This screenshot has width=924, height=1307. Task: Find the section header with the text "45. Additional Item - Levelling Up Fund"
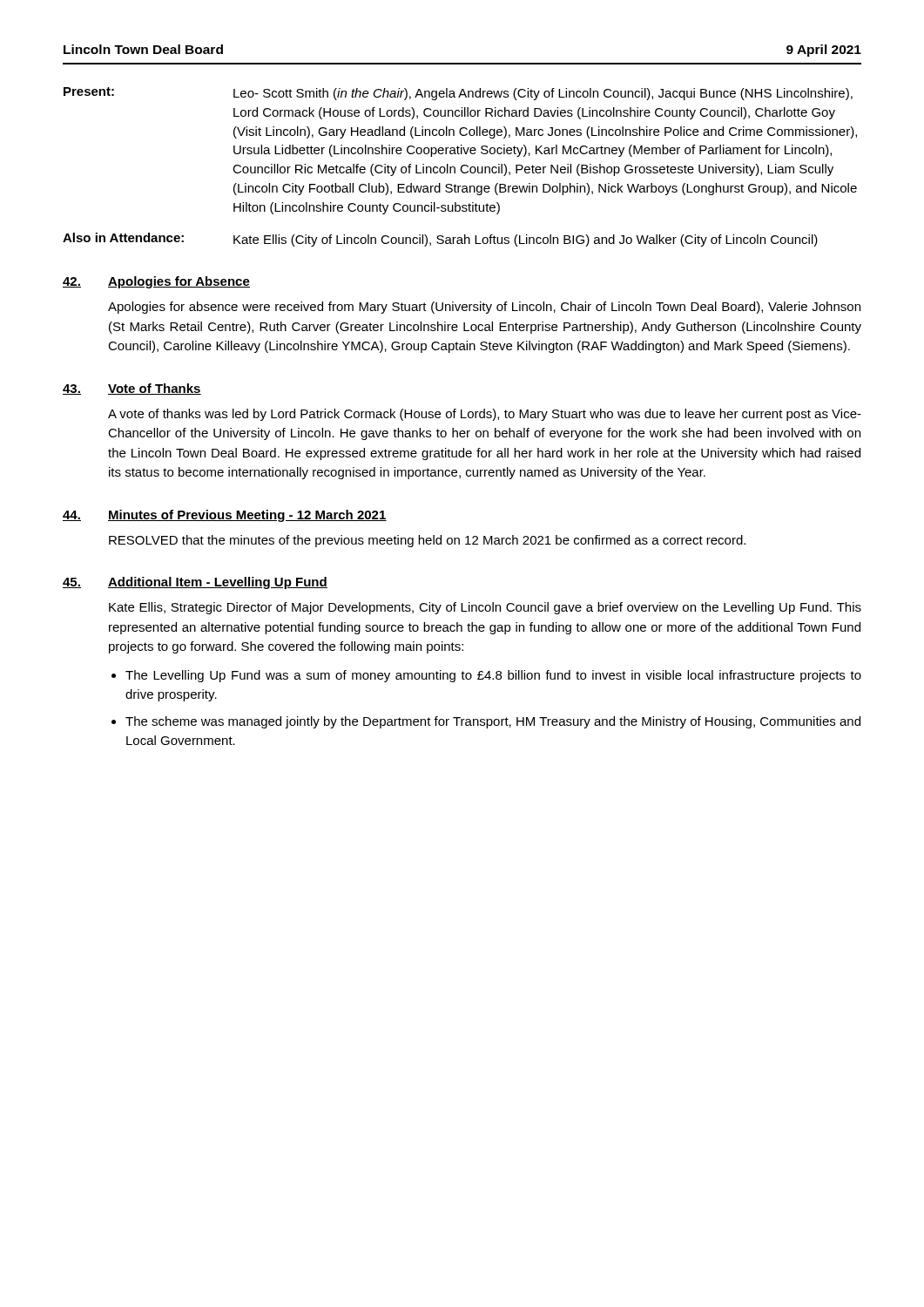195,582
